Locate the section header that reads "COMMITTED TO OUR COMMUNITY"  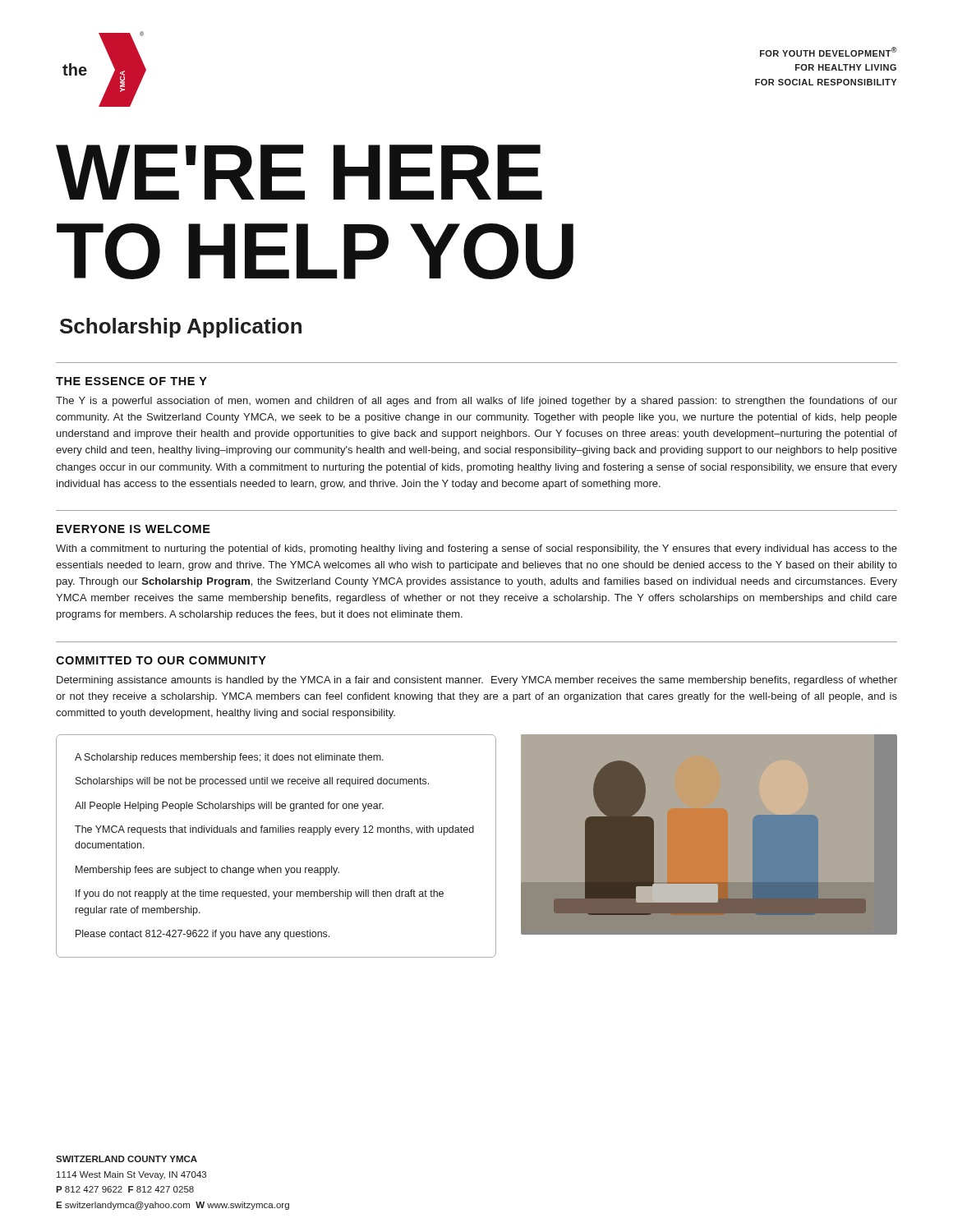click(161, 660)
